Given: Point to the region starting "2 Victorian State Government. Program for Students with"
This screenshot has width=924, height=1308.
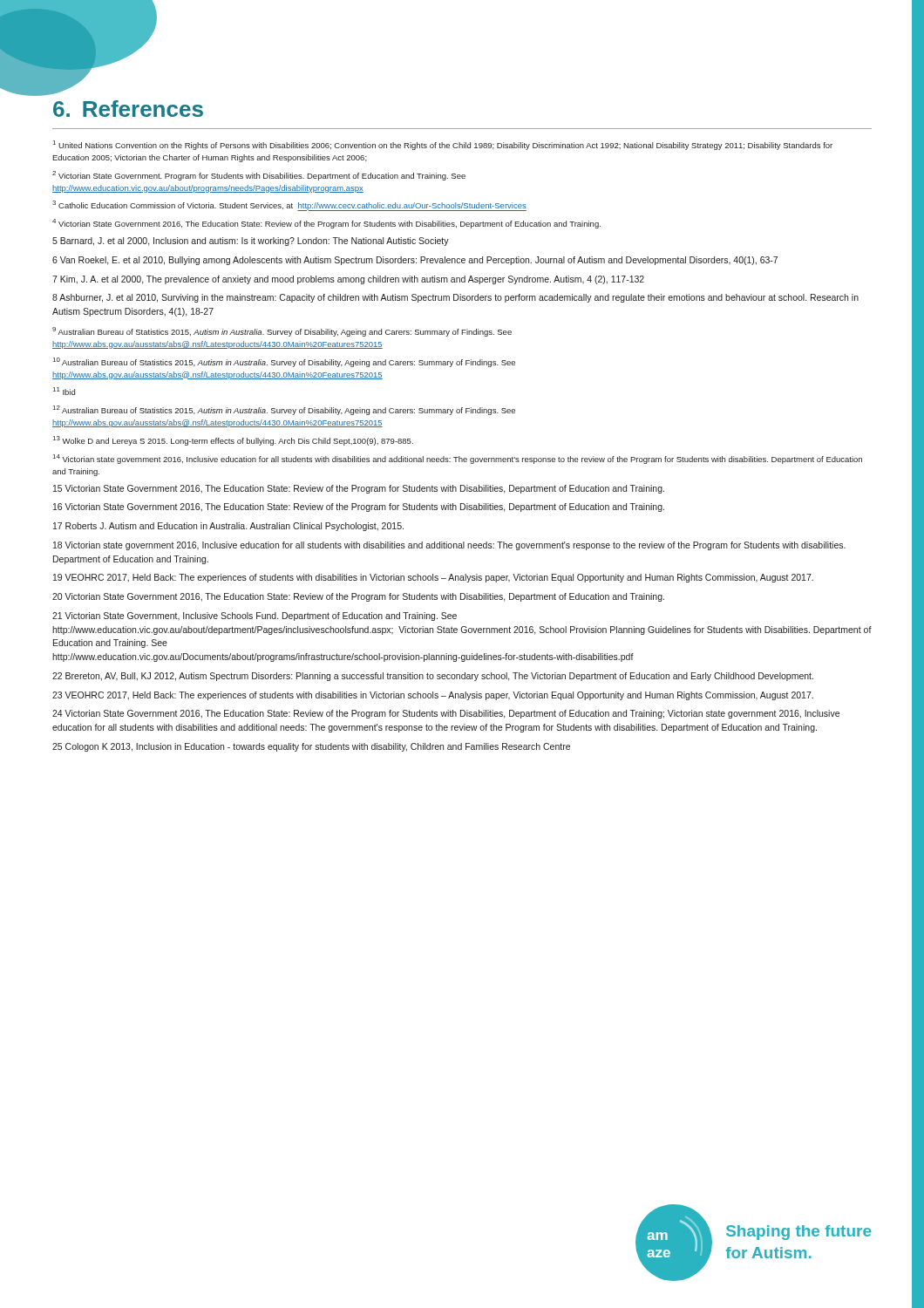Looking at the screenshot, I should pyautogui.click(x=259, y=181).
